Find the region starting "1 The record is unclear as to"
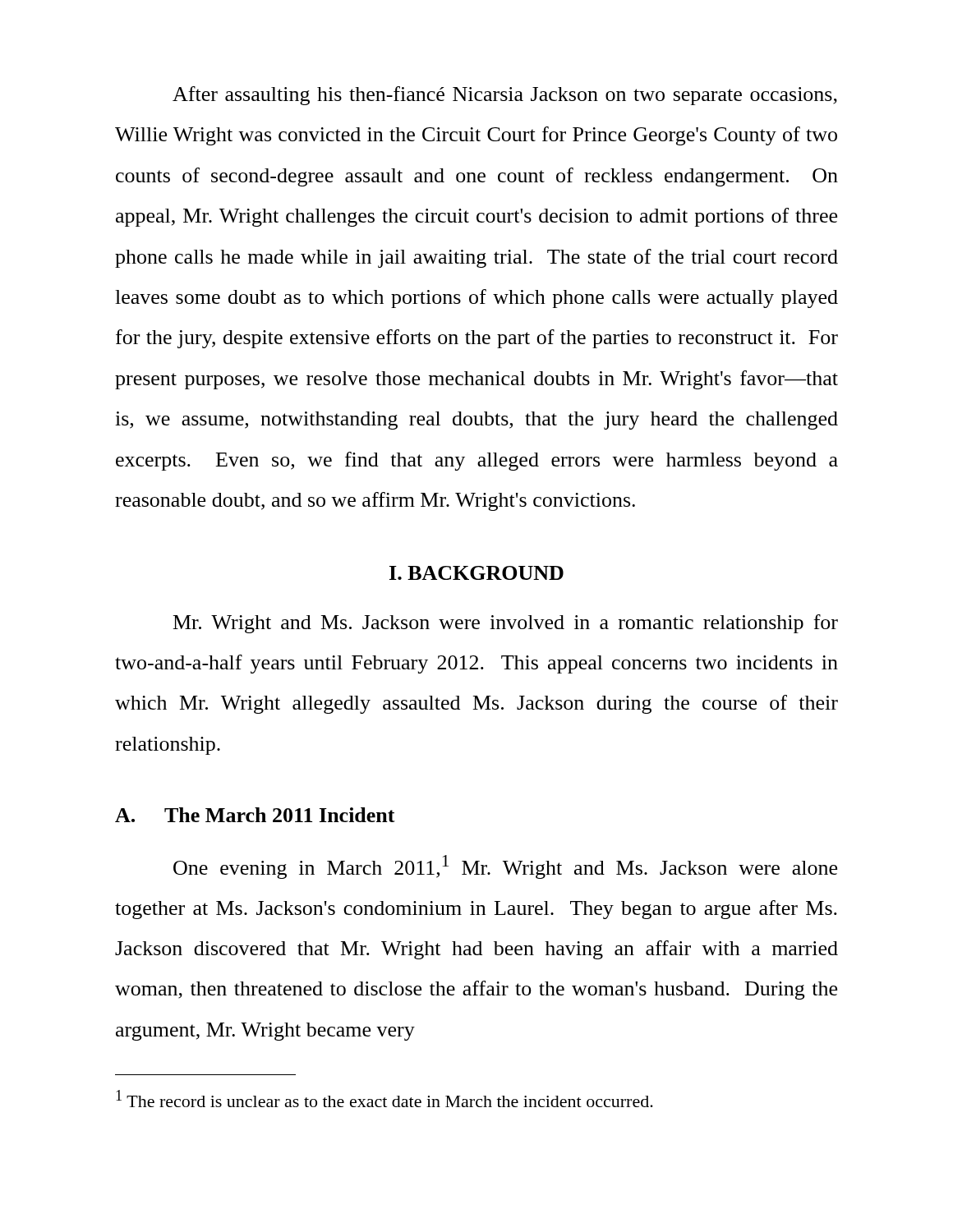 [384, 1100]
